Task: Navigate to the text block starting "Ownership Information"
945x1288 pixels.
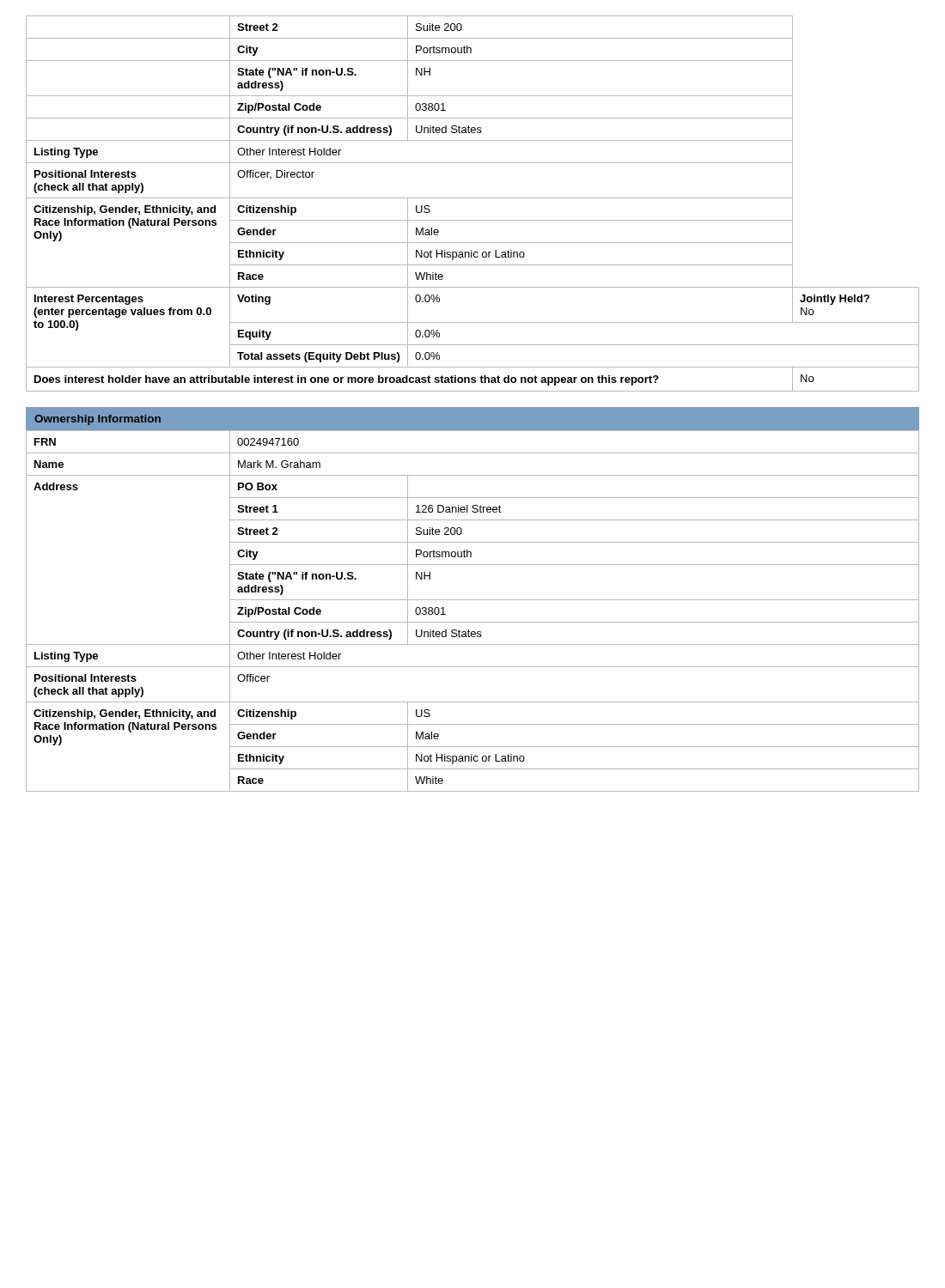Action: [98, 420]
